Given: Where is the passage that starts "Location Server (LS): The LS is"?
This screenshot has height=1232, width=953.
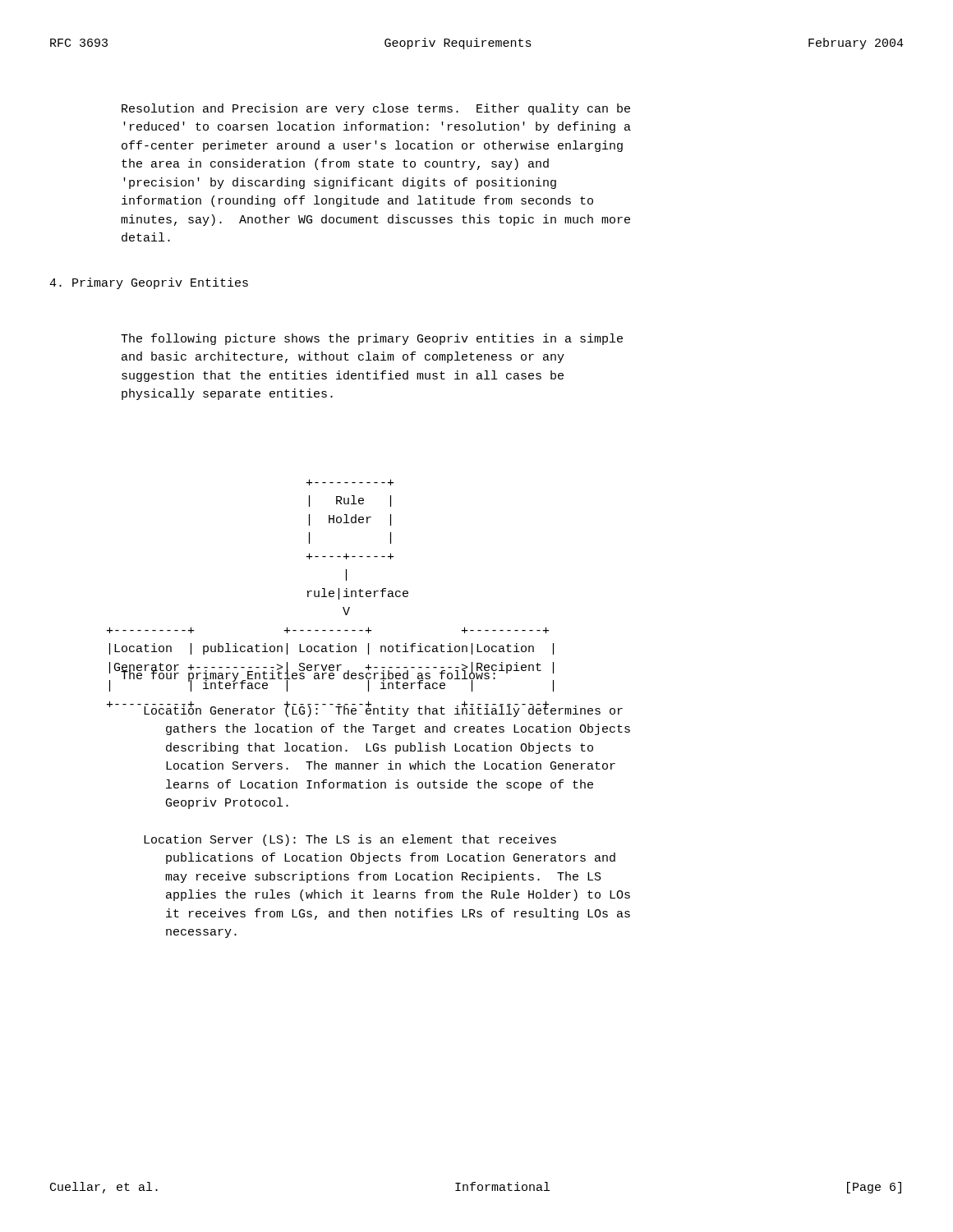Looking at the screenshot, I should [x=365, y=896].
